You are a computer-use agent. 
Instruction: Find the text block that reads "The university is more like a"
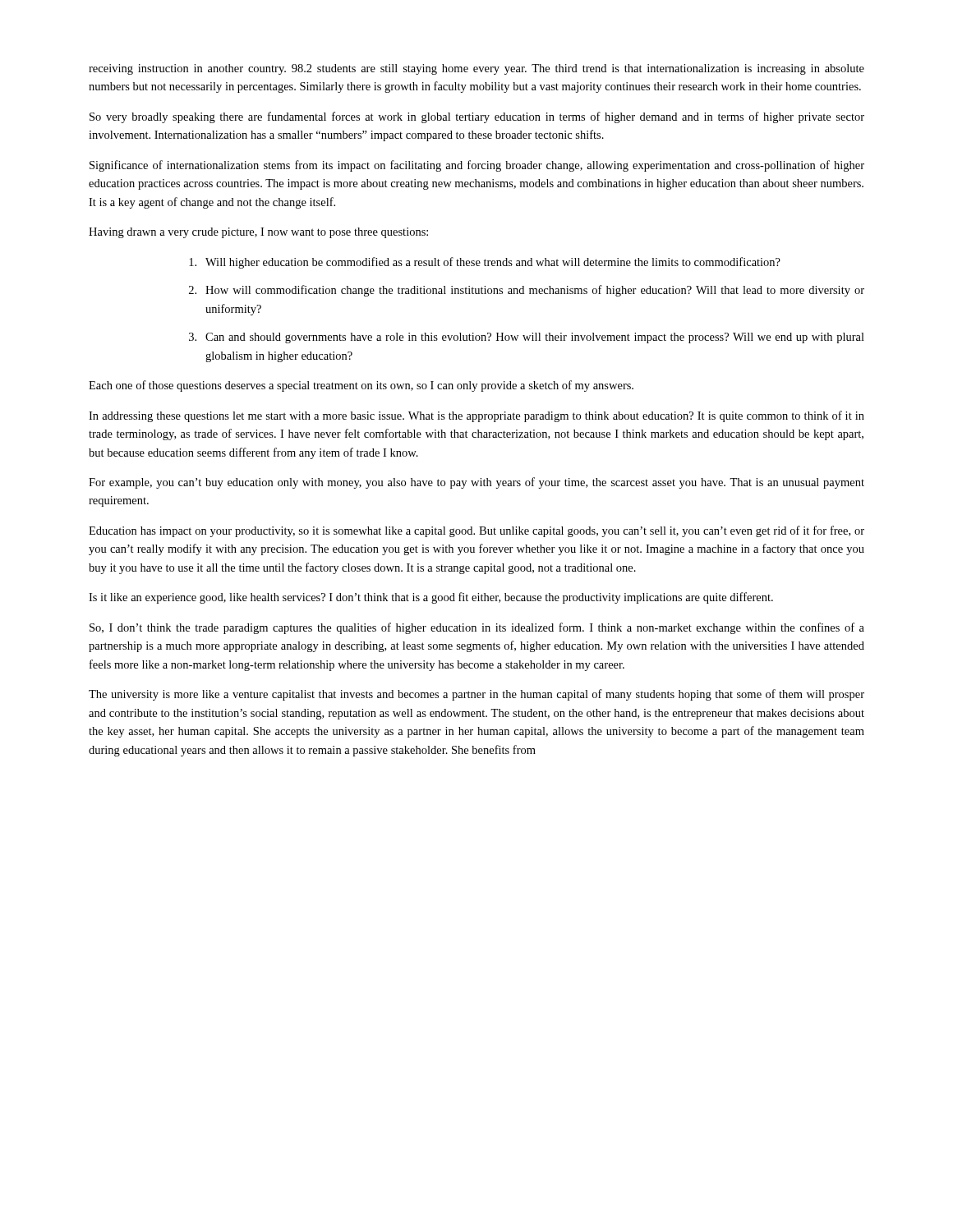click(x=476, y=722)
